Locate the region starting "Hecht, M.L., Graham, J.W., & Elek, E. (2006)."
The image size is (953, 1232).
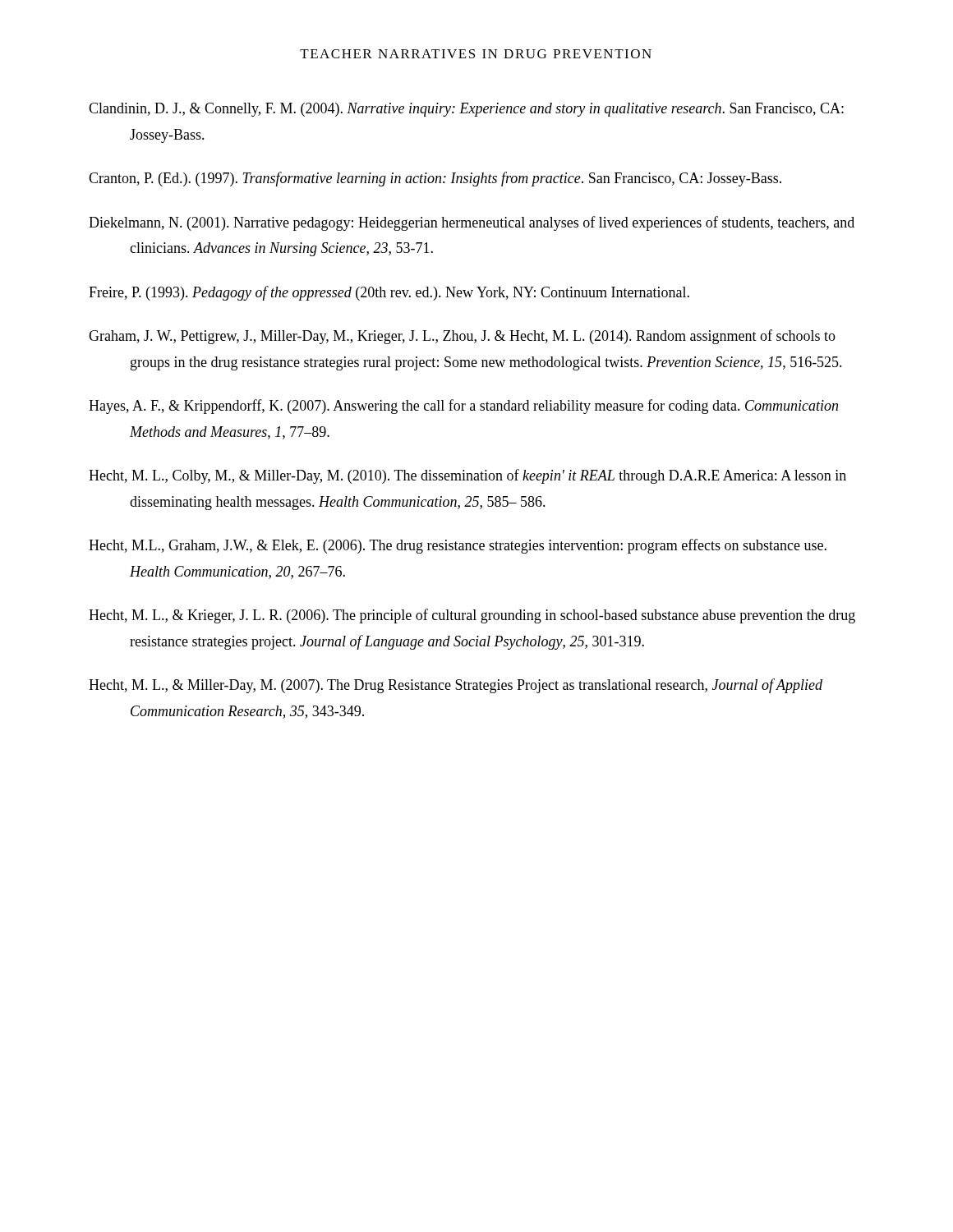pos(458,558)
